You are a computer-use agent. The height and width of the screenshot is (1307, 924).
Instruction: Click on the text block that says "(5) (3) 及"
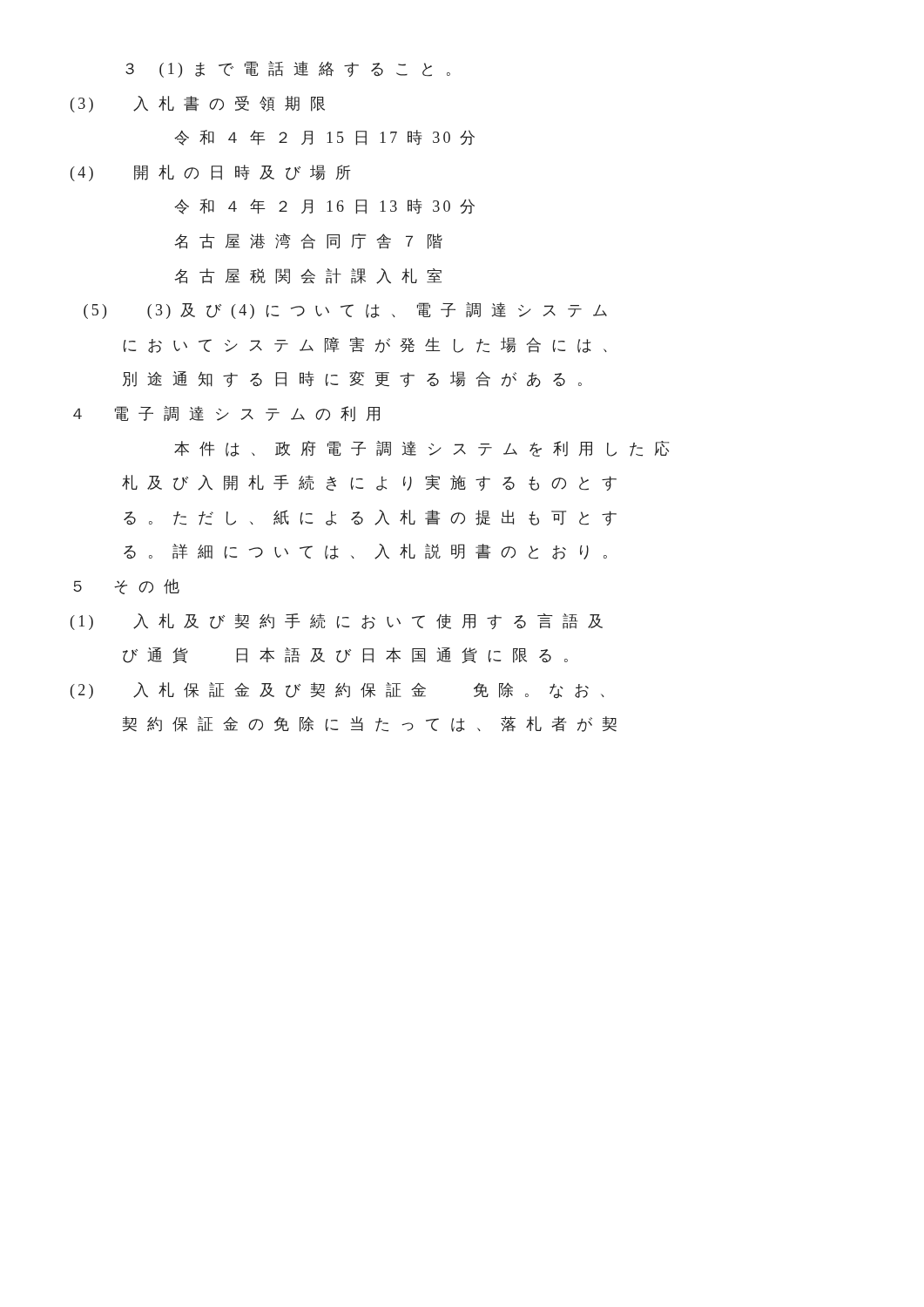click(462, 346)
